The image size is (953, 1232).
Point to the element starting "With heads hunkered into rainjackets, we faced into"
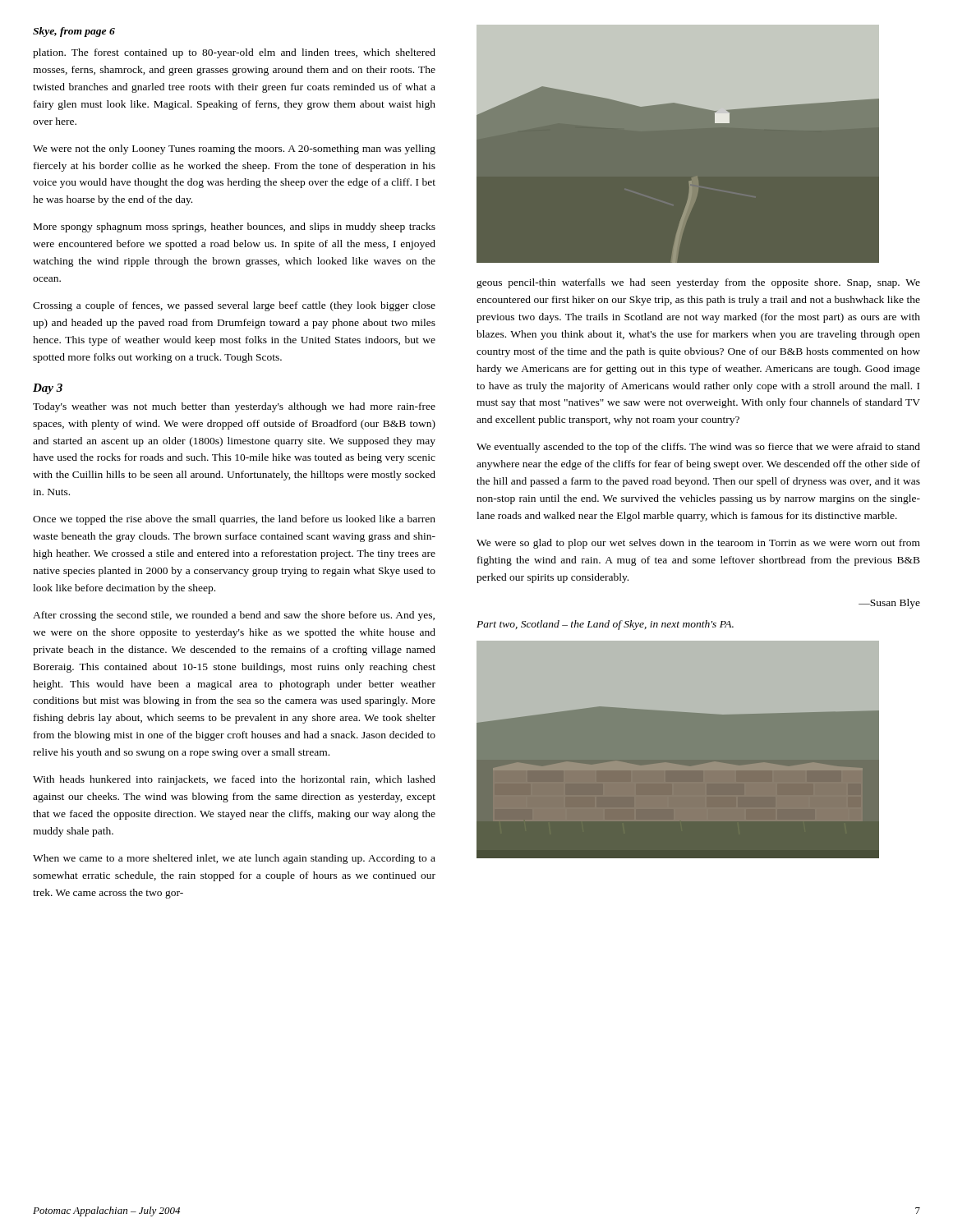pyautogui.click(x=234, y=806)
